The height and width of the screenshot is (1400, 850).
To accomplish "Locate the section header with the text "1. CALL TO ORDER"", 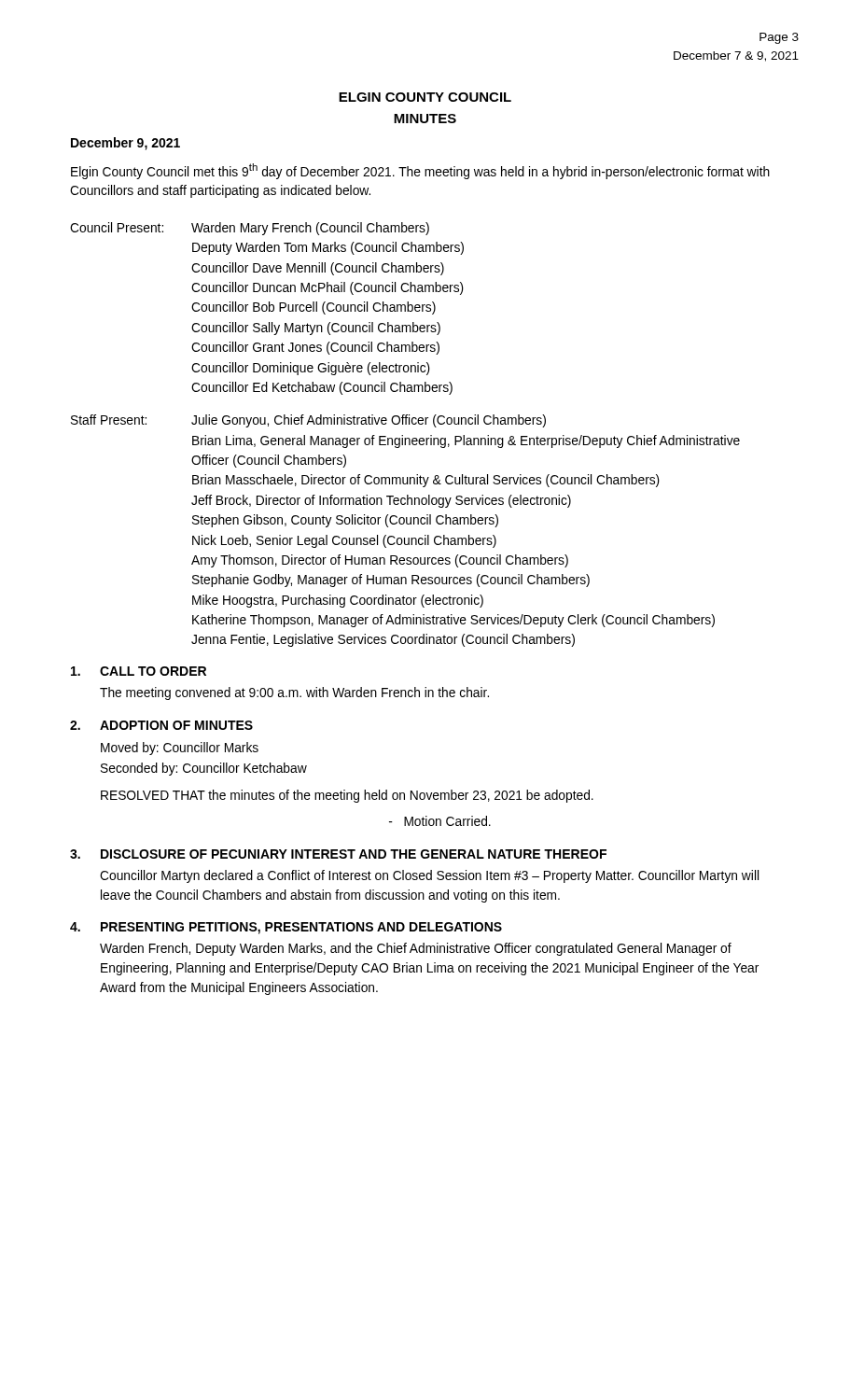I will pos(138,671).
